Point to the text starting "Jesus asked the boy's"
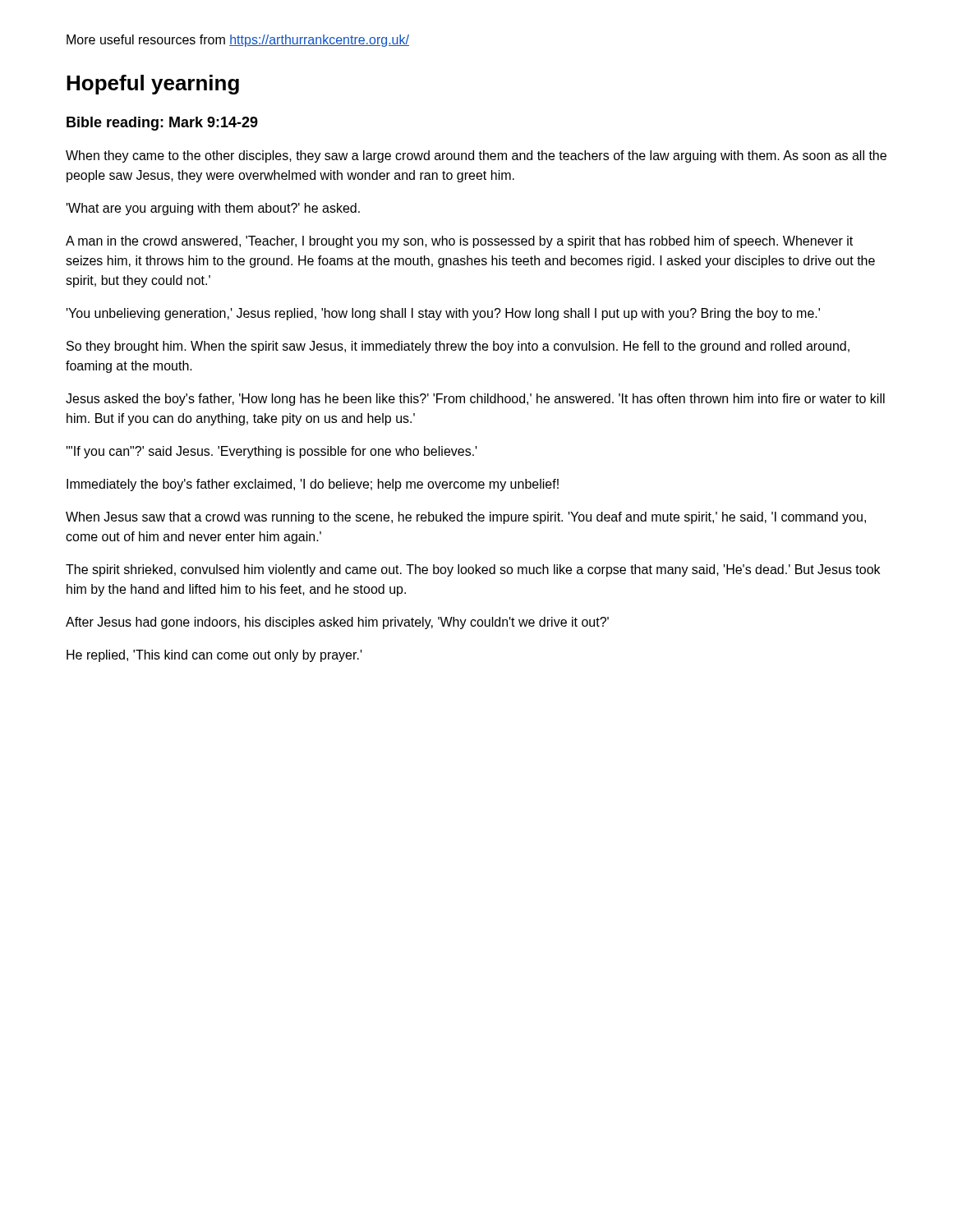Image resolution: width=953 pixels, height=1232 pixels. (x=475, y=409)
